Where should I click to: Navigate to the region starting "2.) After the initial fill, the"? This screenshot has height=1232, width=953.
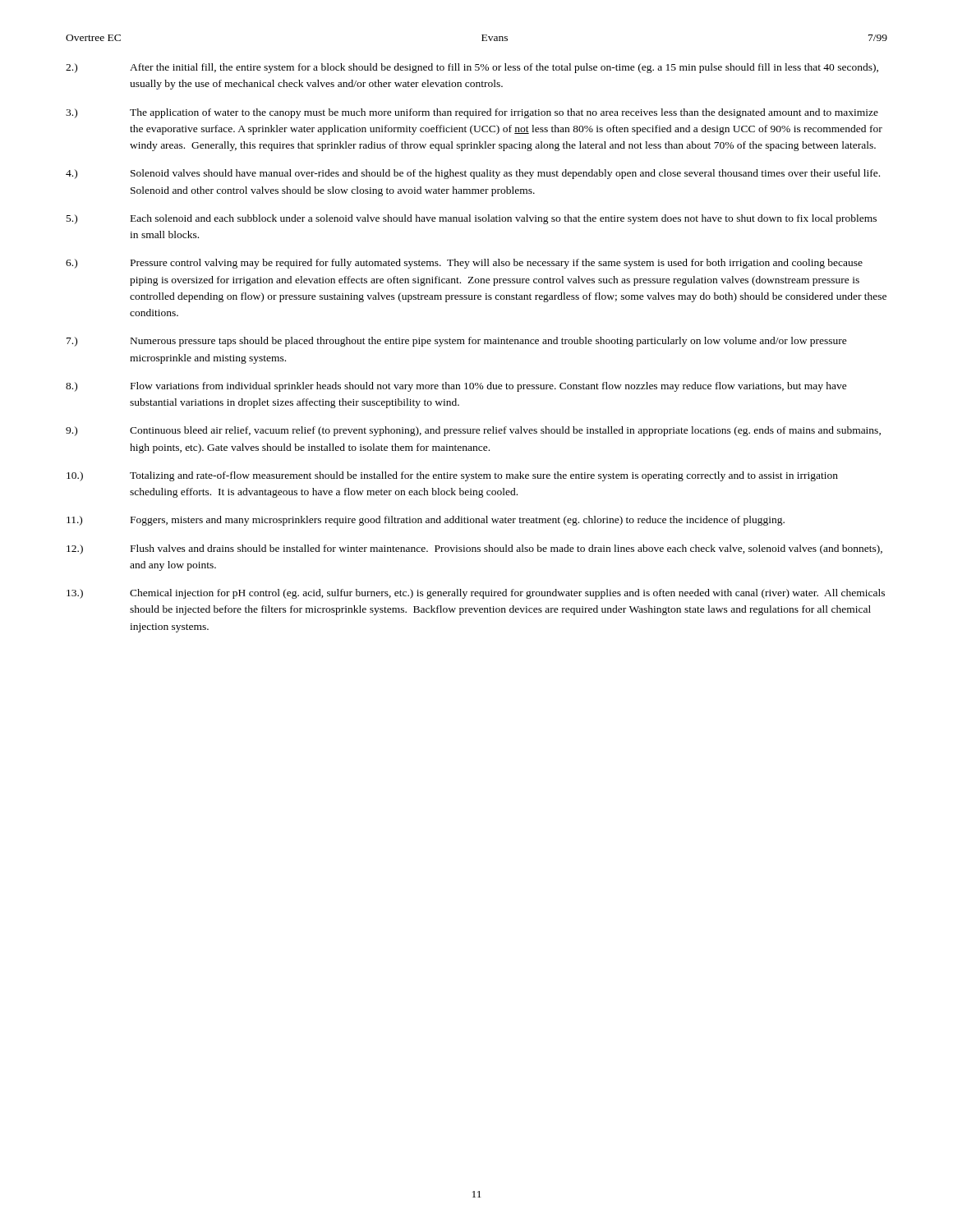(476, 76)
